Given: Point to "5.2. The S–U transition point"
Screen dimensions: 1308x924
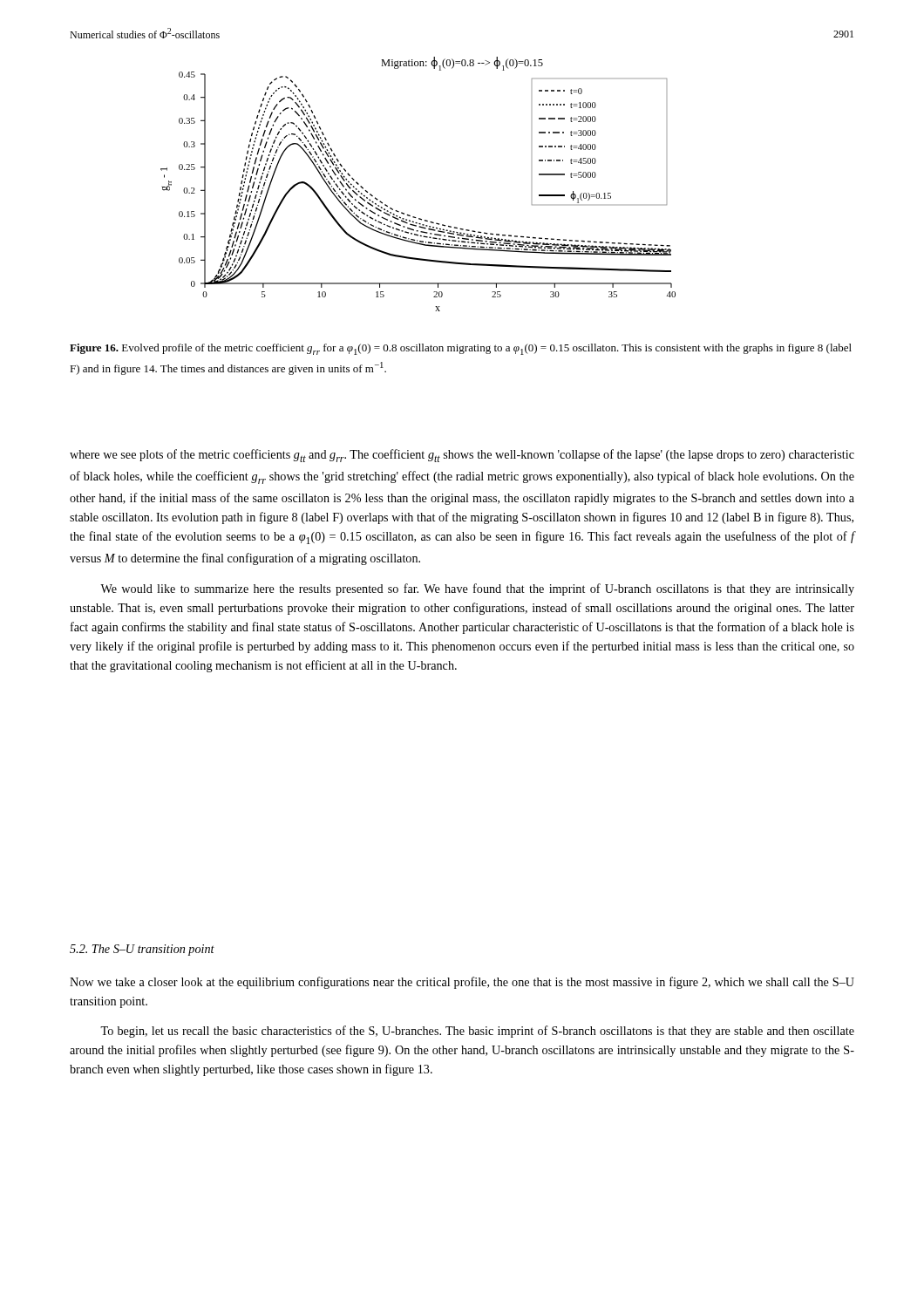Looking at the screenshot, I should tap(142, 950).
